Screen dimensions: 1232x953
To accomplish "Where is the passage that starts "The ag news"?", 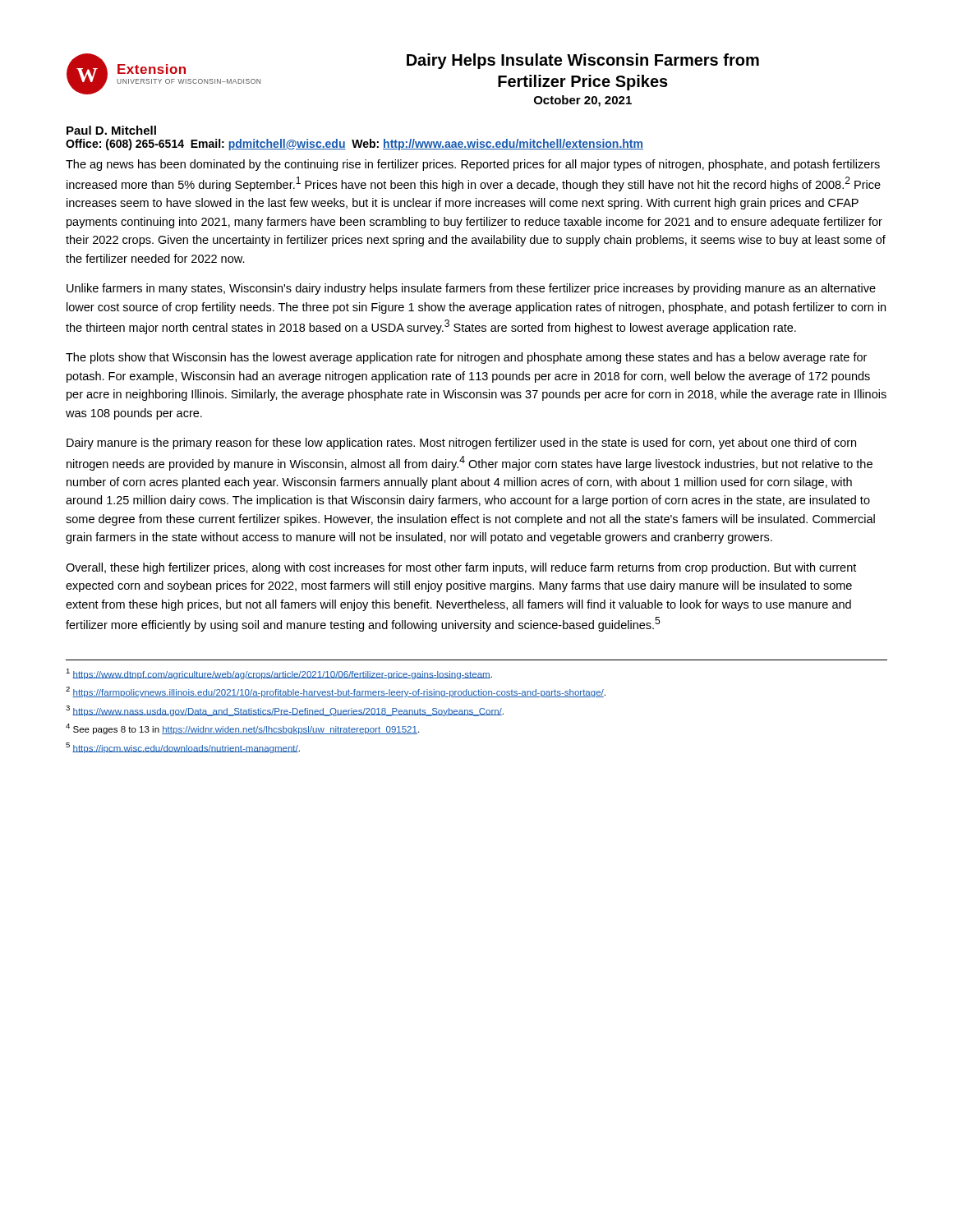I will (x=476, y=211).
